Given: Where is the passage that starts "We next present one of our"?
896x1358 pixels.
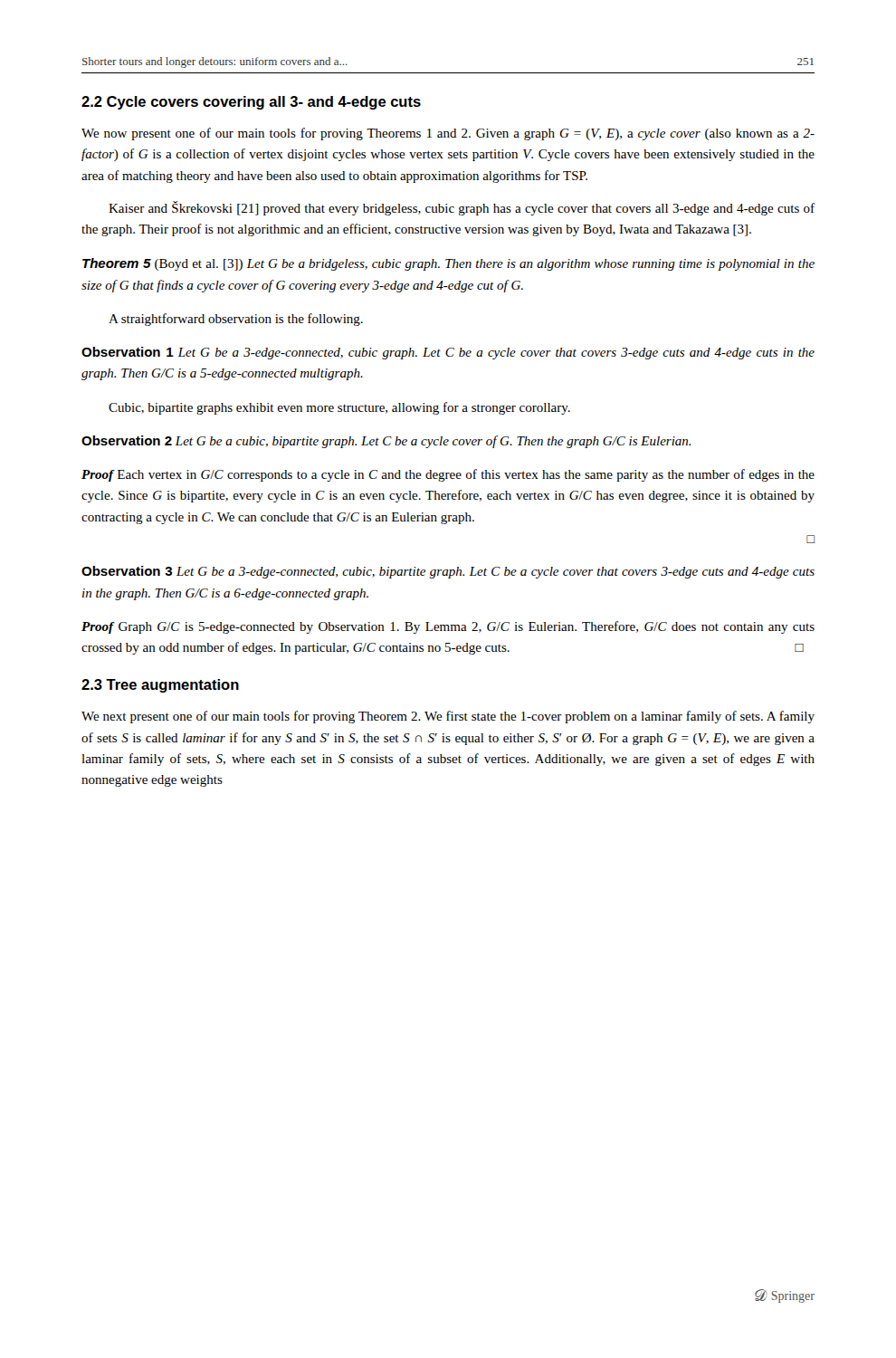Looking at the screenshot, I should click(x=448, y=748).
